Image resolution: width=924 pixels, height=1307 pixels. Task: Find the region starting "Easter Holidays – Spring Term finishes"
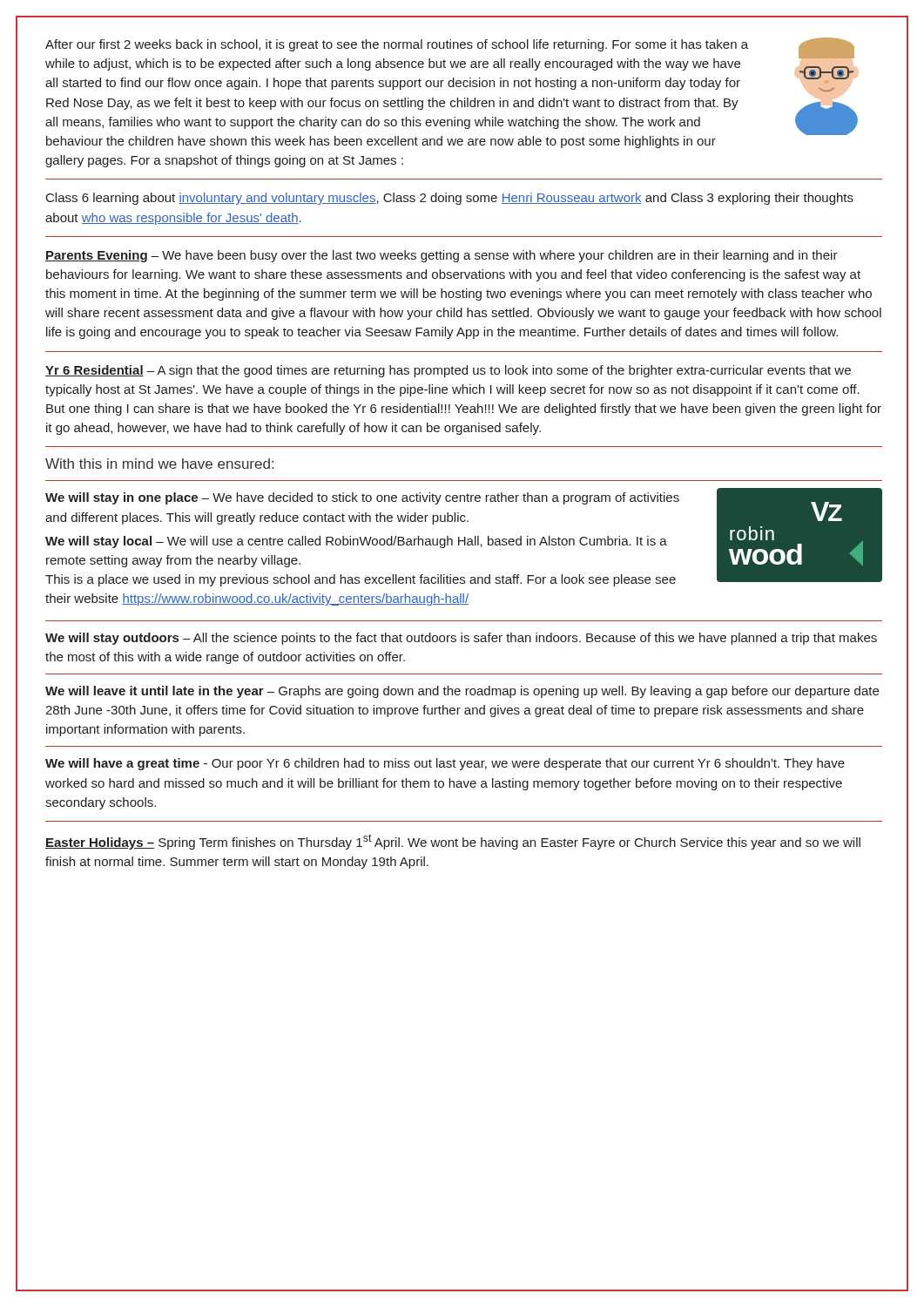click(453, 851)
